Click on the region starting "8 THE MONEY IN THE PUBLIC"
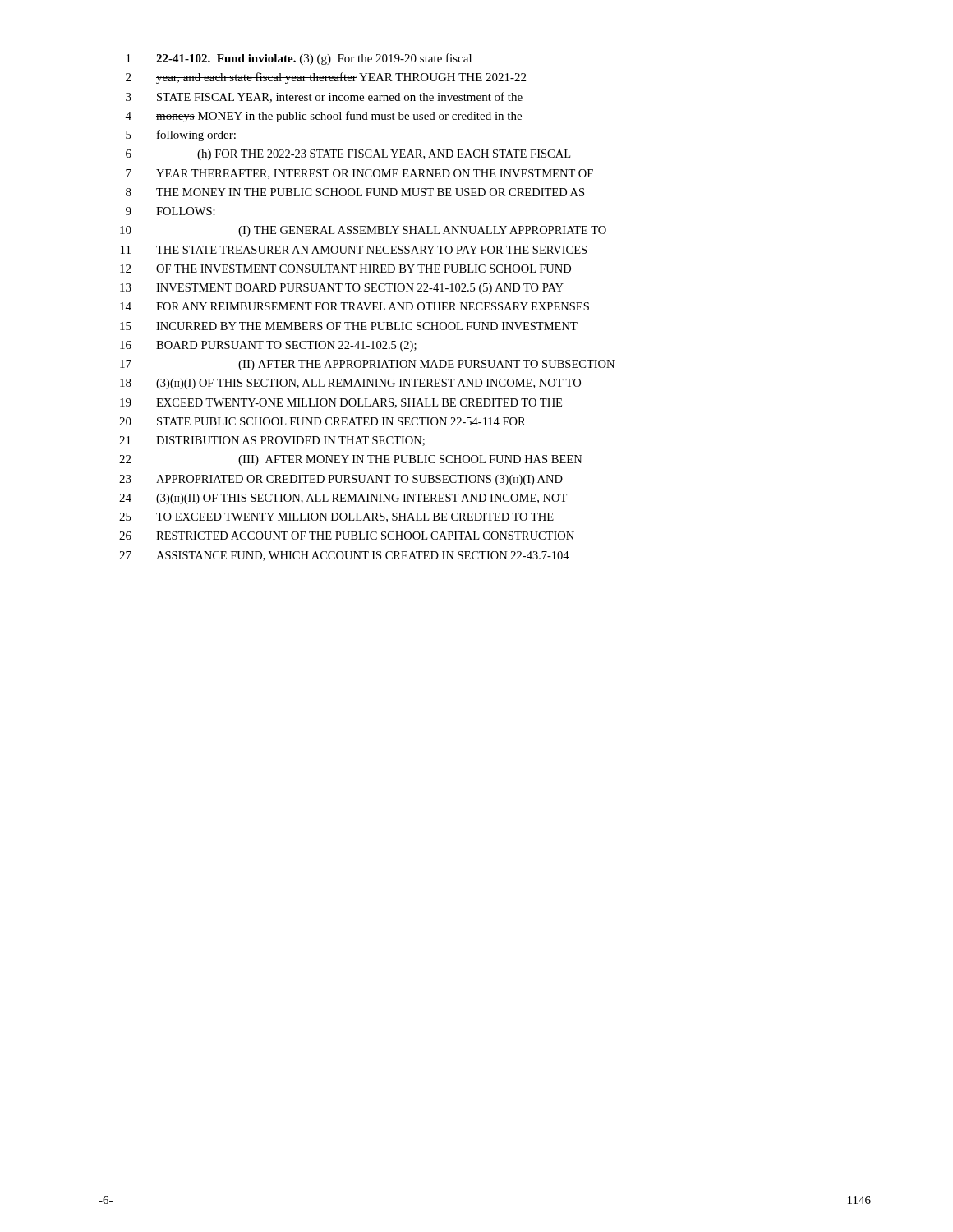 tap(485, 192)
